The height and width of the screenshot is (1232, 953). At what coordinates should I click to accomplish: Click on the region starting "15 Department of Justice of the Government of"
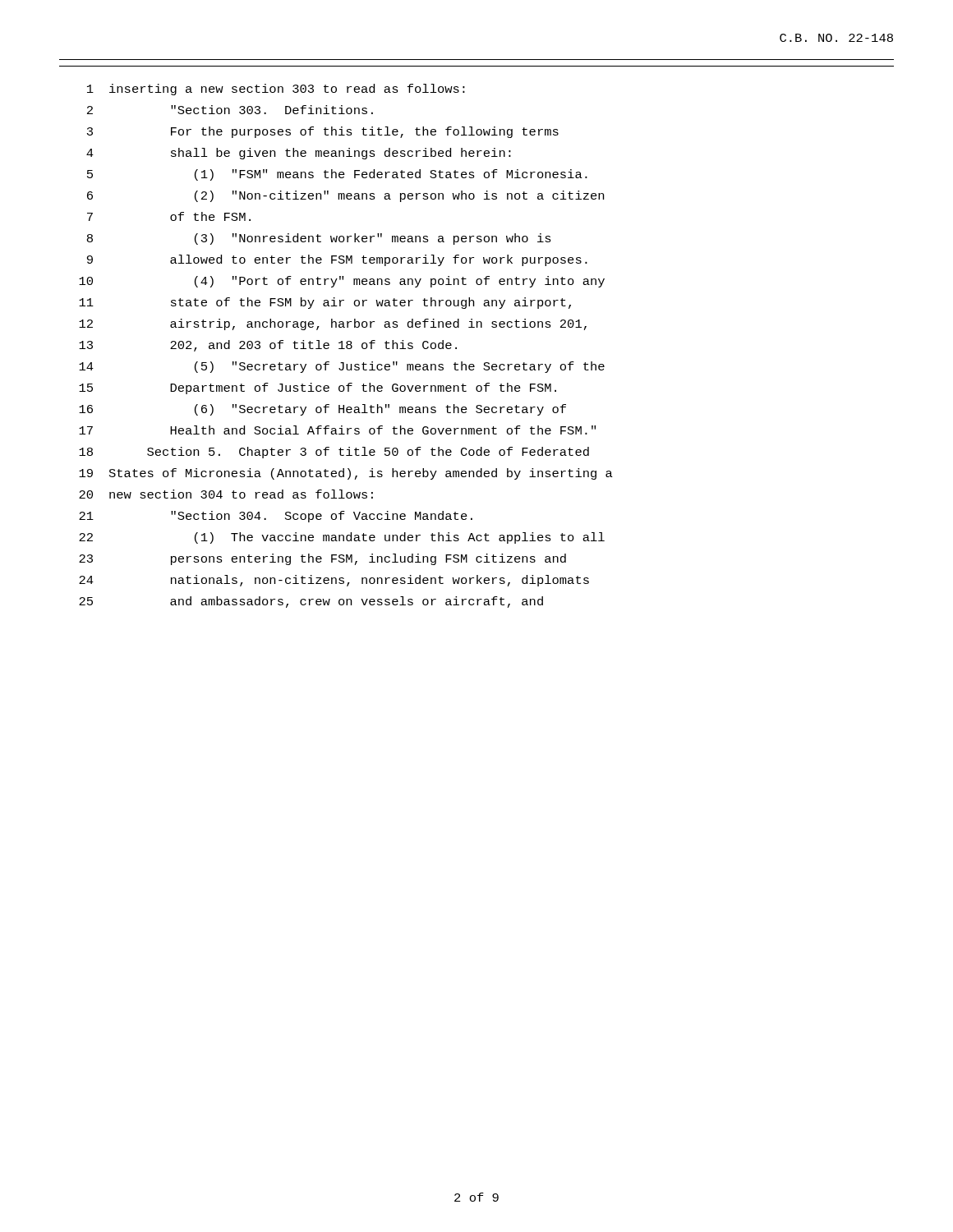point(476,388)
